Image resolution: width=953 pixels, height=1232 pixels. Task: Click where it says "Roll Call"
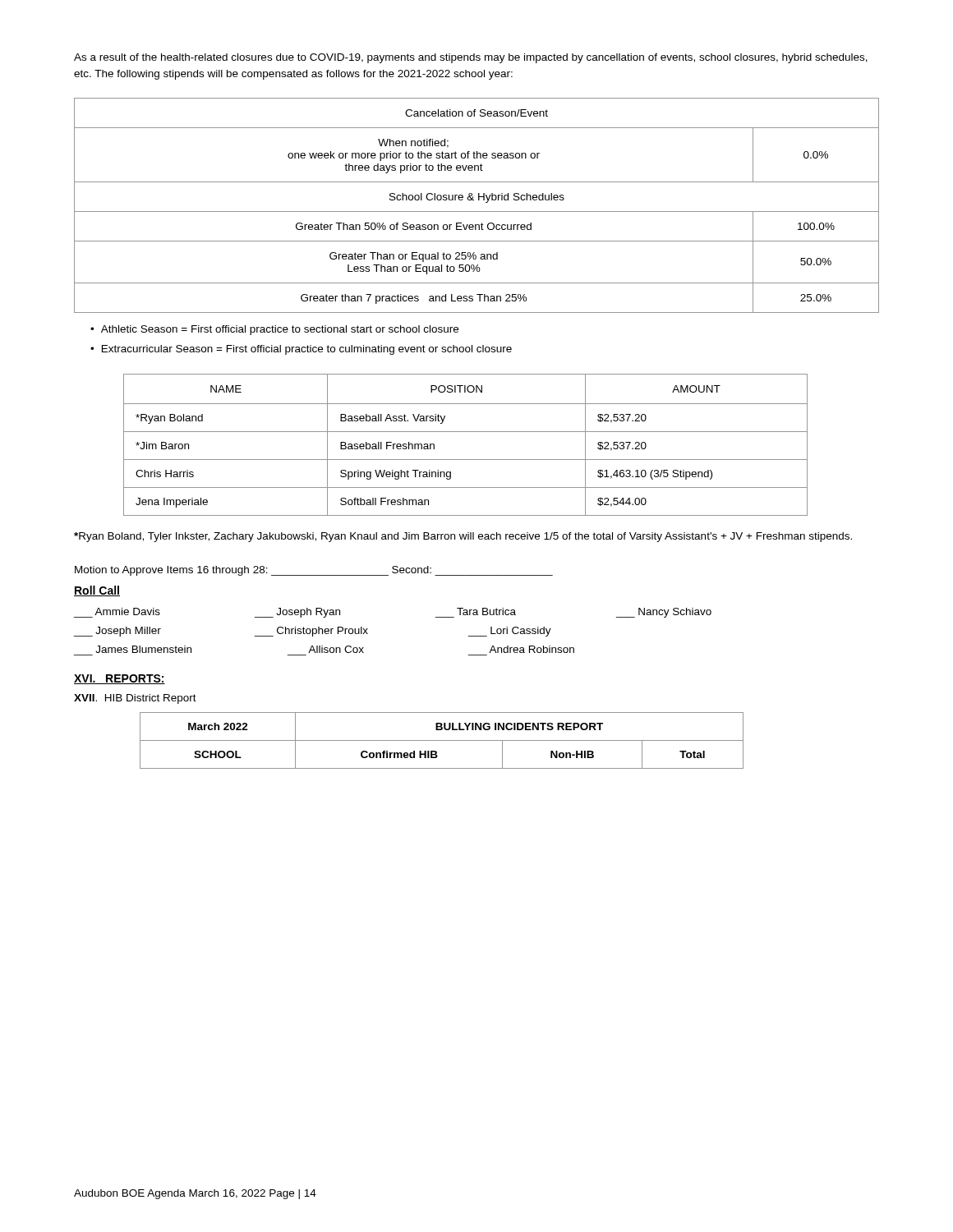[x=97, y=590]
